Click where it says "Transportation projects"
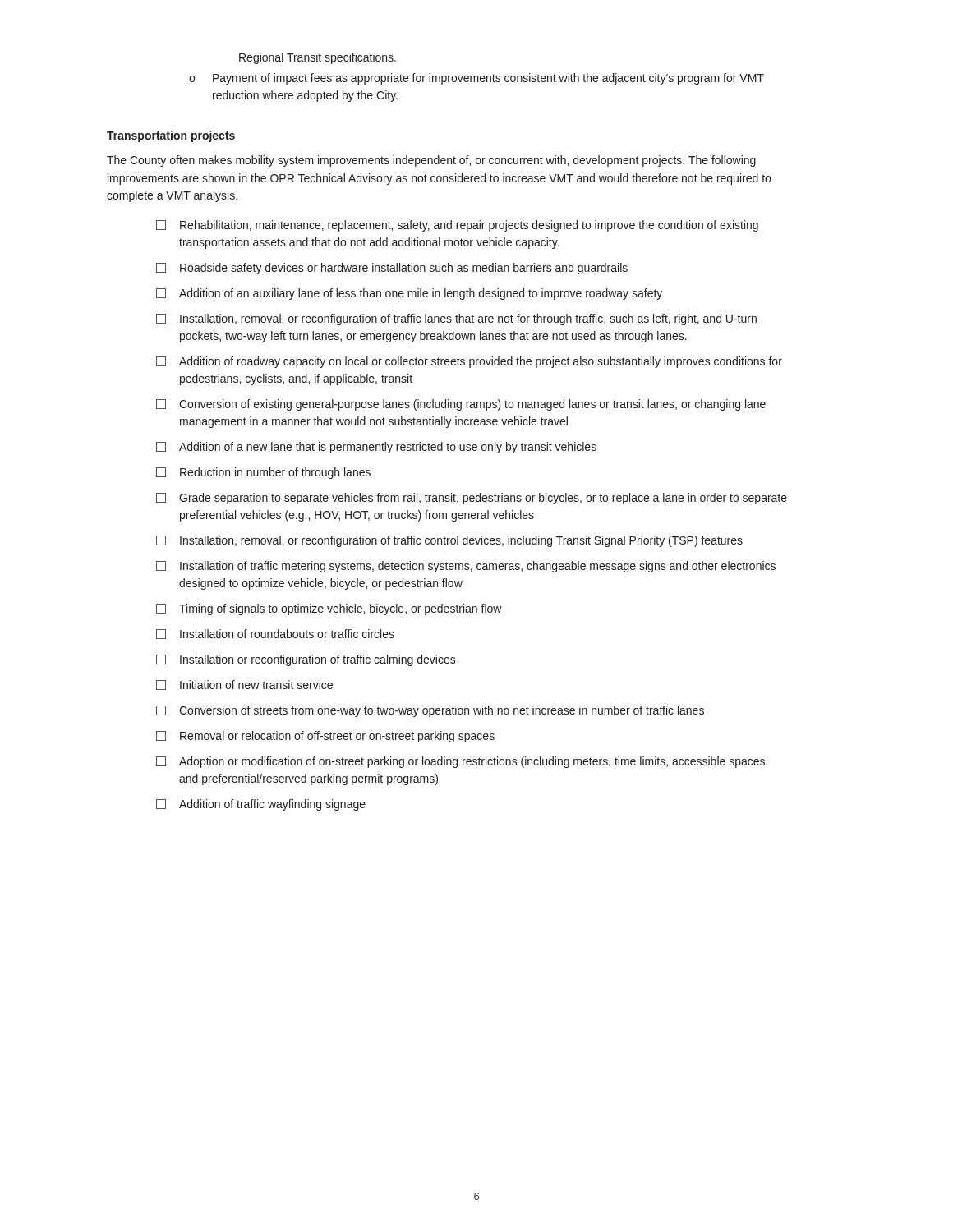The image size is (953, 1232). (x=171, y=136)
